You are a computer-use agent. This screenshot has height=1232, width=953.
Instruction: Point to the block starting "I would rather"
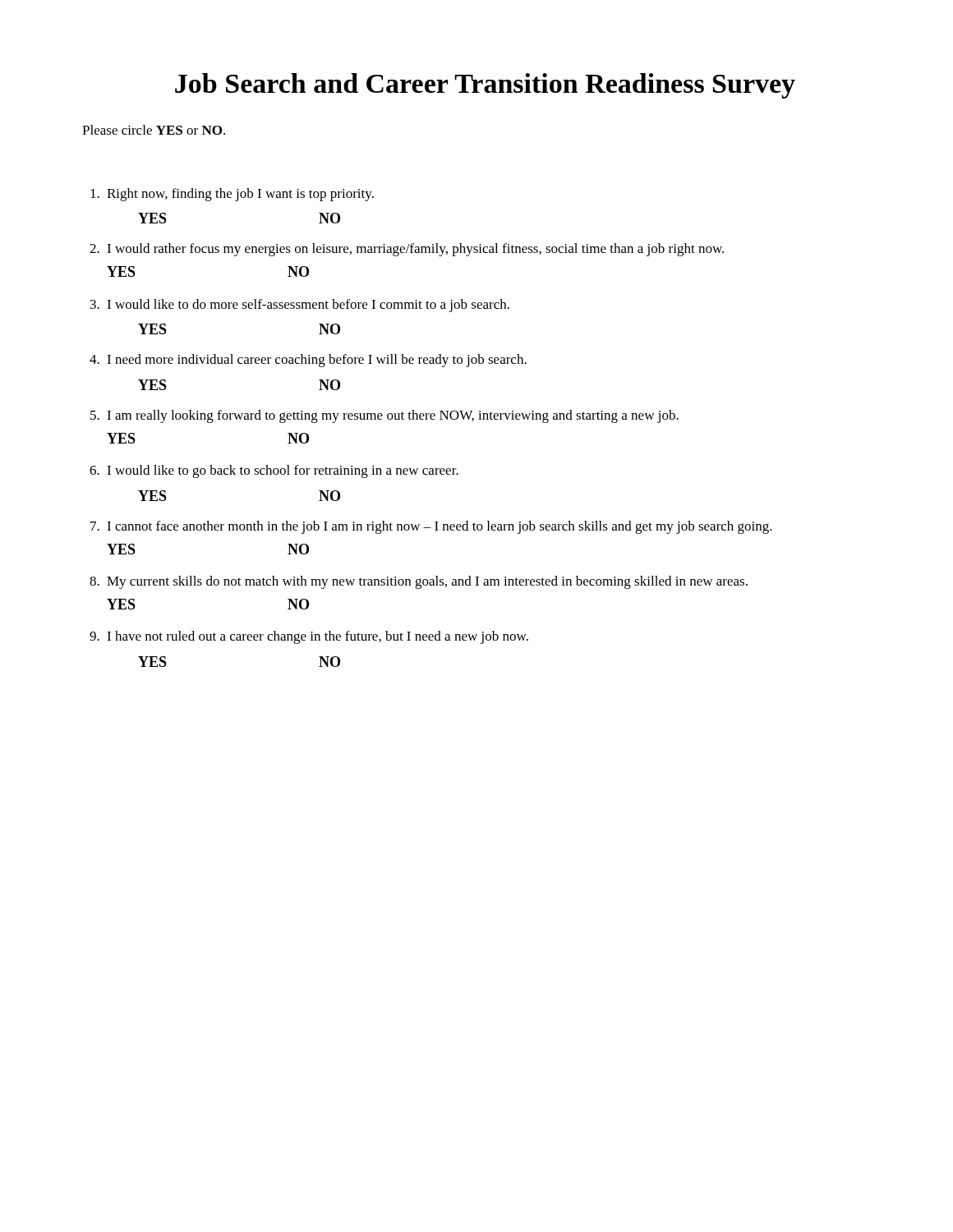point(495,261)
